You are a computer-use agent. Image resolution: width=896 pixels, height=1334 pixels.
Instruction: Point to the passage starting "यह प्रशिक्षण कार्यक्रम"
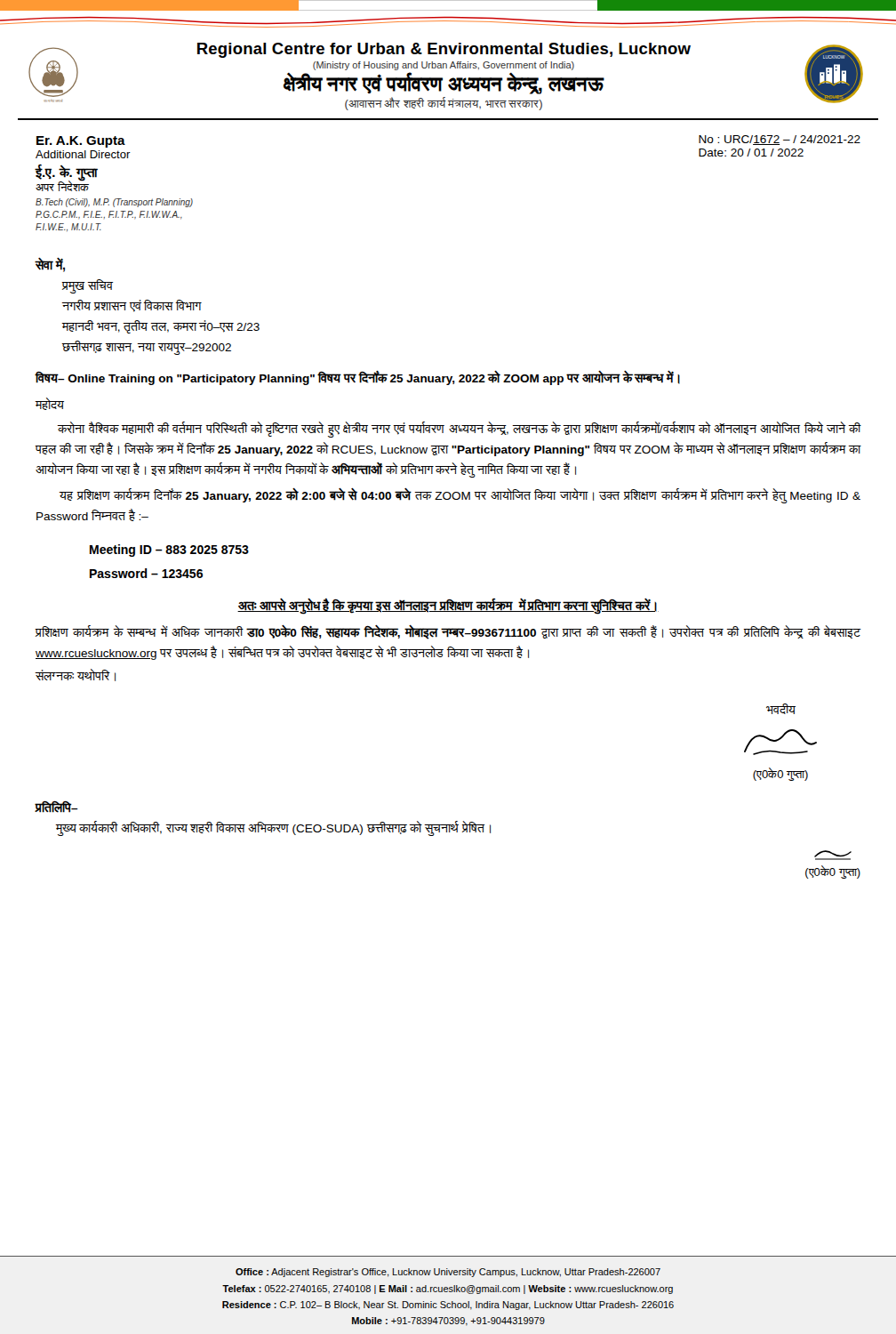[448, 506]
